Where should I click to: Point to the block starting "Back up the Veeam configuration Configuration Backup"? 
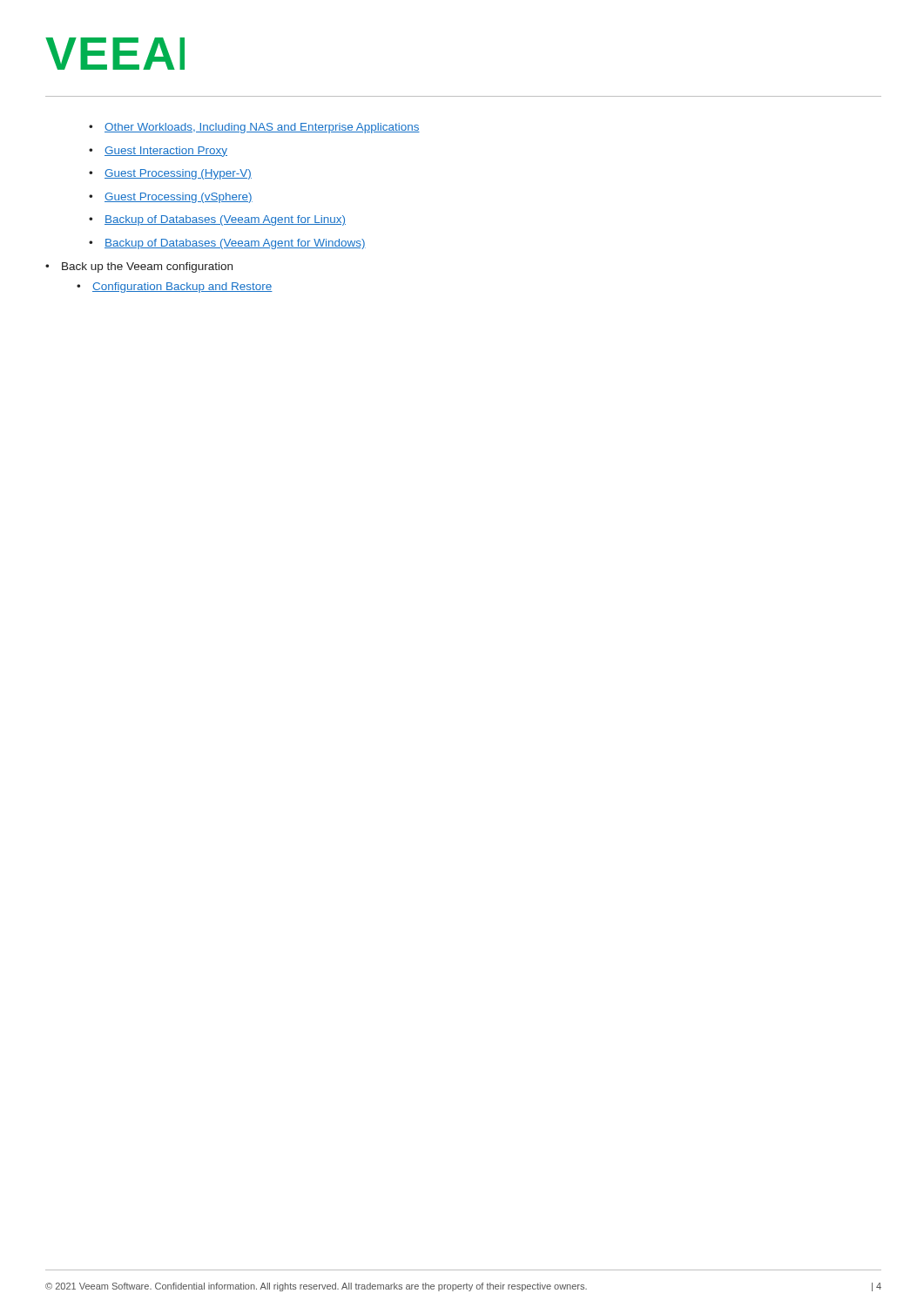coord(147,267)
